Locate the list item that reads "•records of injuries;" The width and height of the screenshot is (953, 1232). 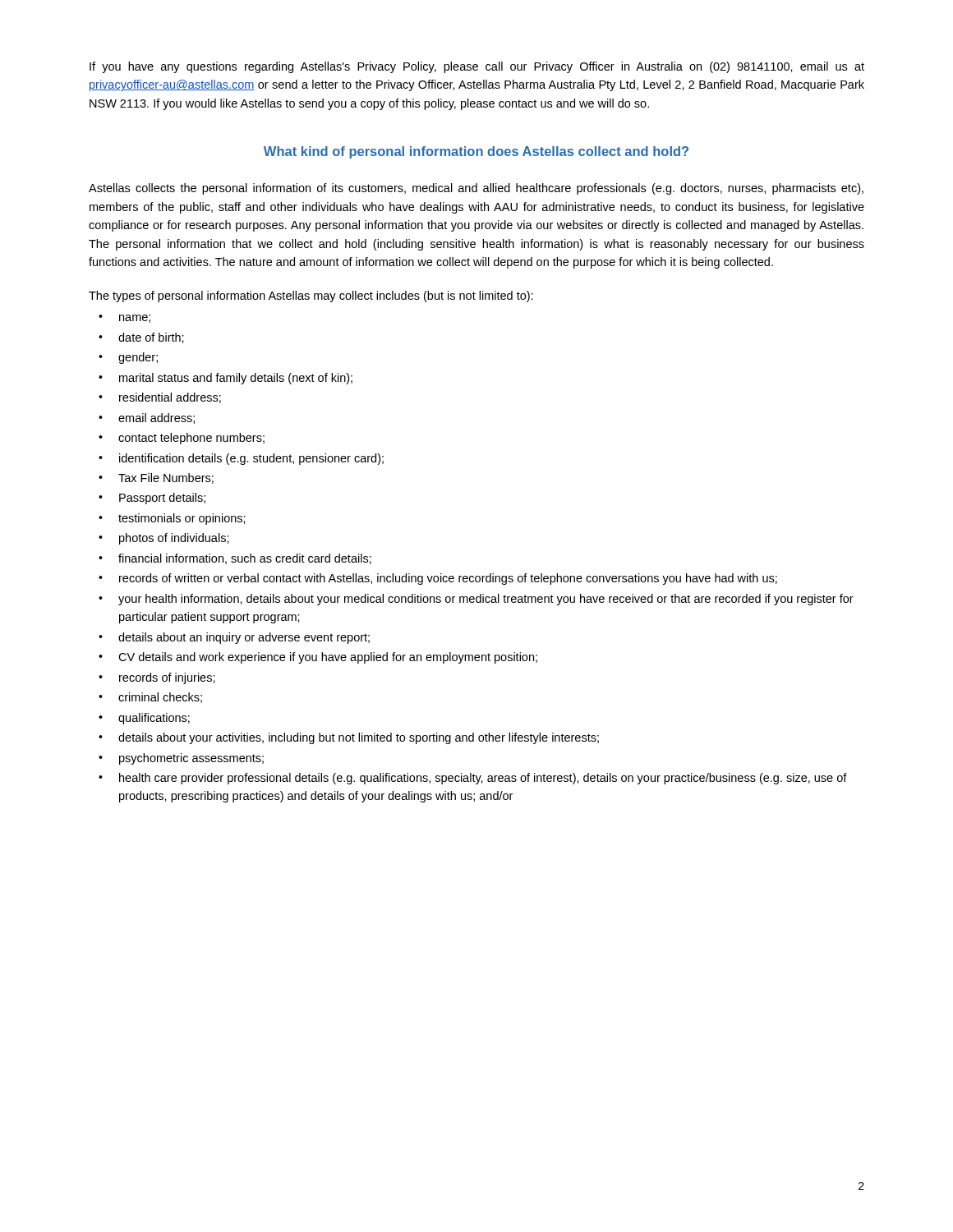pyautogui.click(x=157, y=678)
